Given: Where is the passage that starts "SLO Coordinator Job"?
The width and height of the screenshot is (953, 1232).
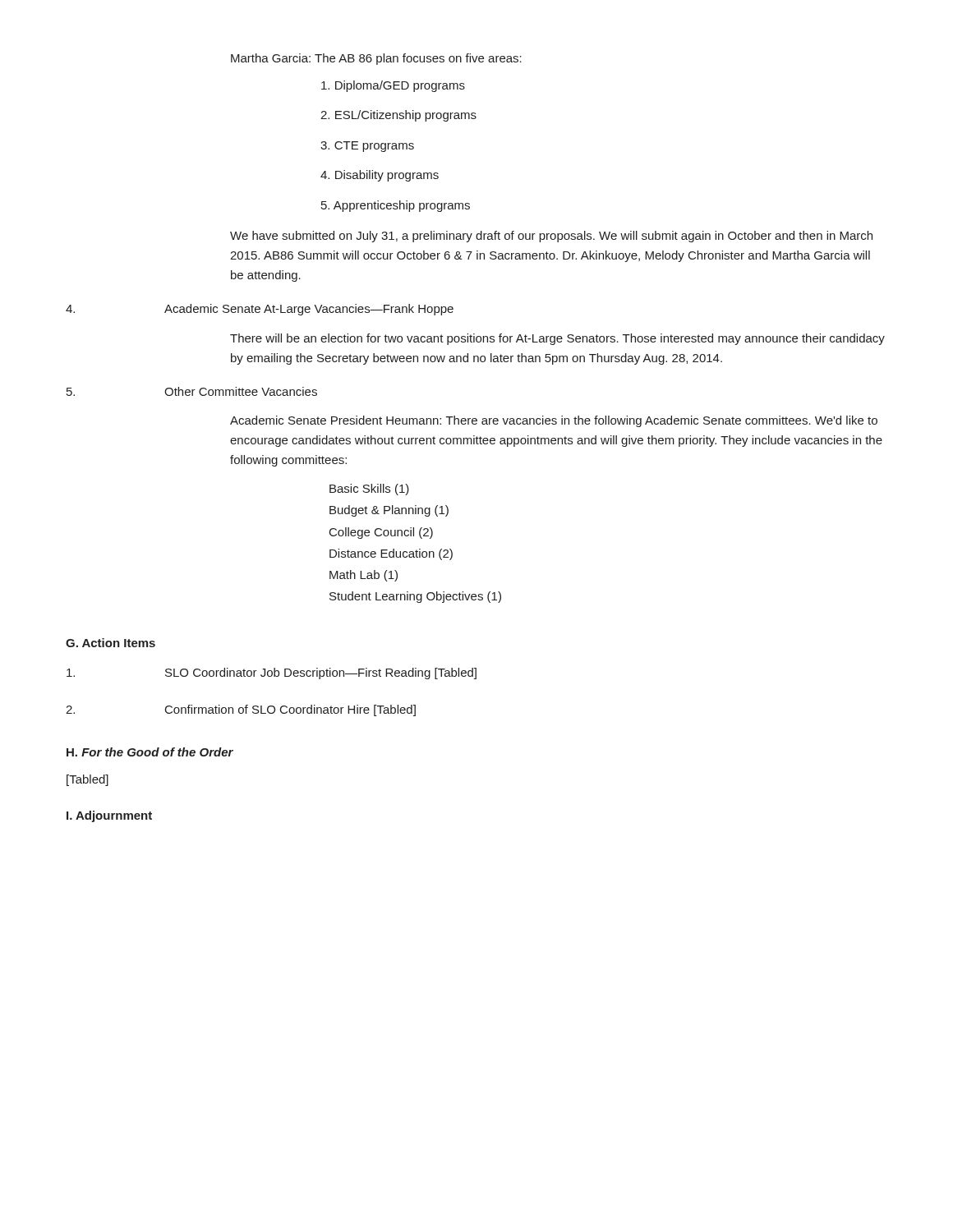Looking at the screenshot, I should point(272,673).
